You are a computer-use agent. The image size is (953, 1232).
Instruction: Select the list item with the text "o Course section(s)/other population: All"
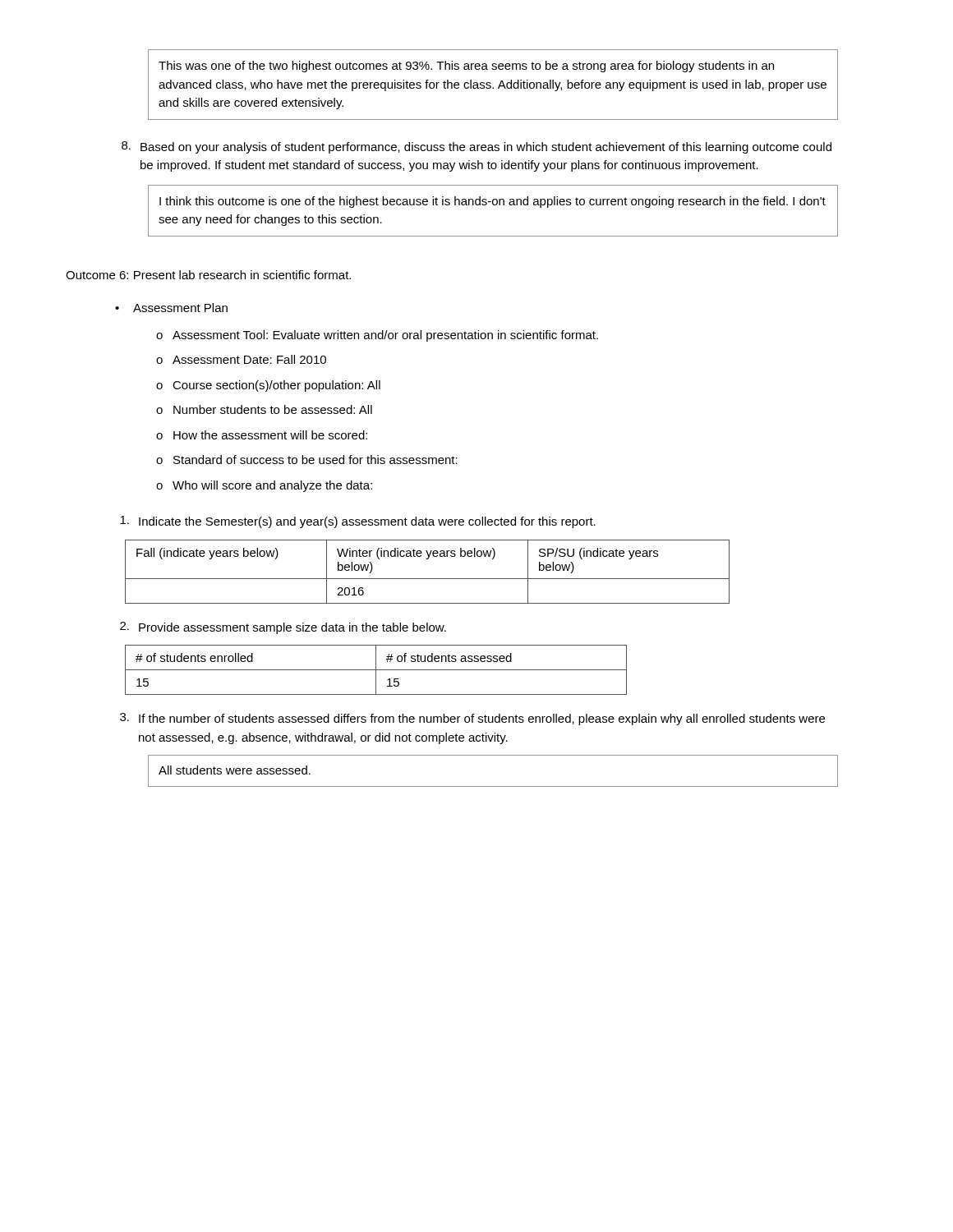(x=268, y=385)
